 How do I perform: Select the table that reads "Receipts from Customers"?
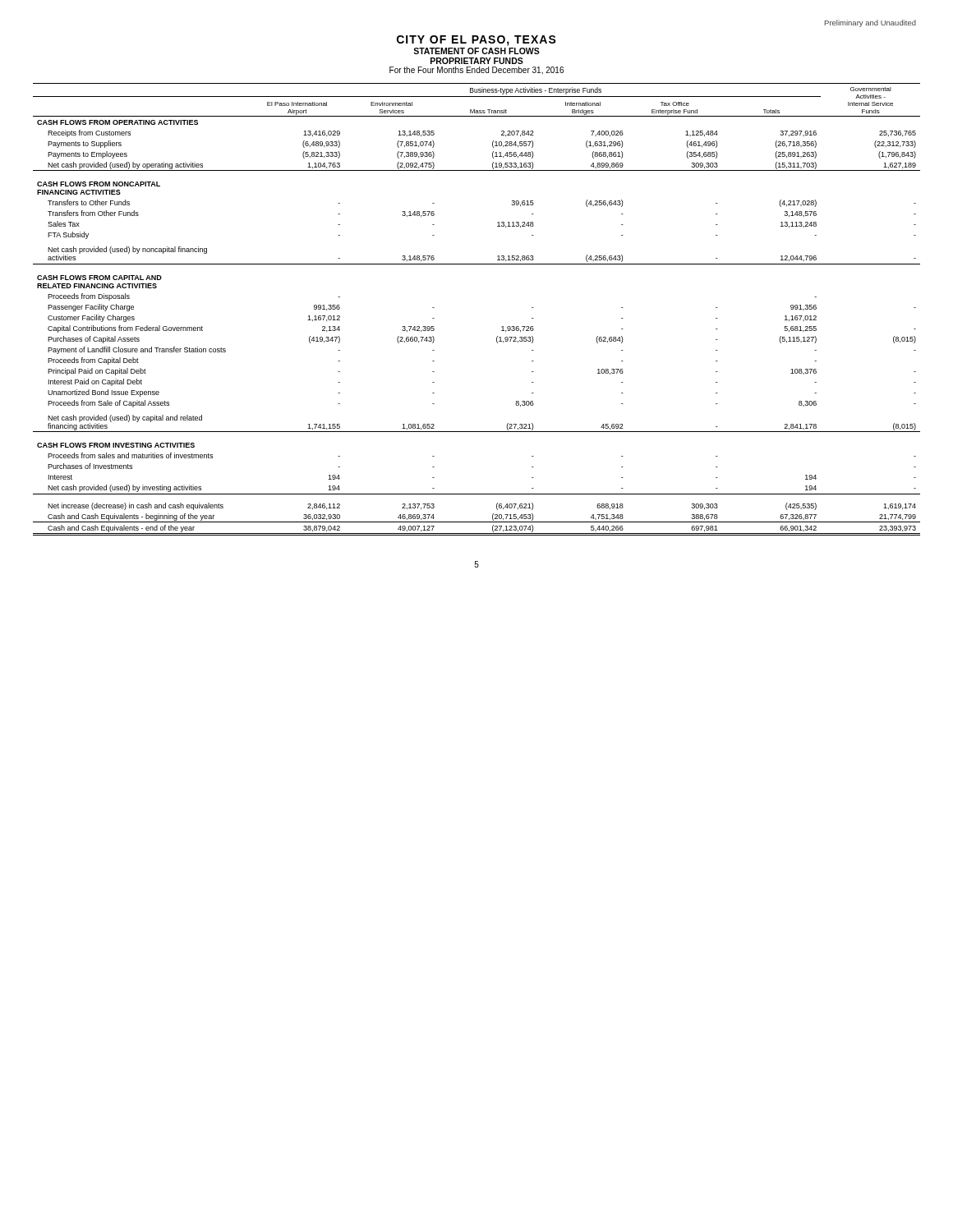point(476,309)
